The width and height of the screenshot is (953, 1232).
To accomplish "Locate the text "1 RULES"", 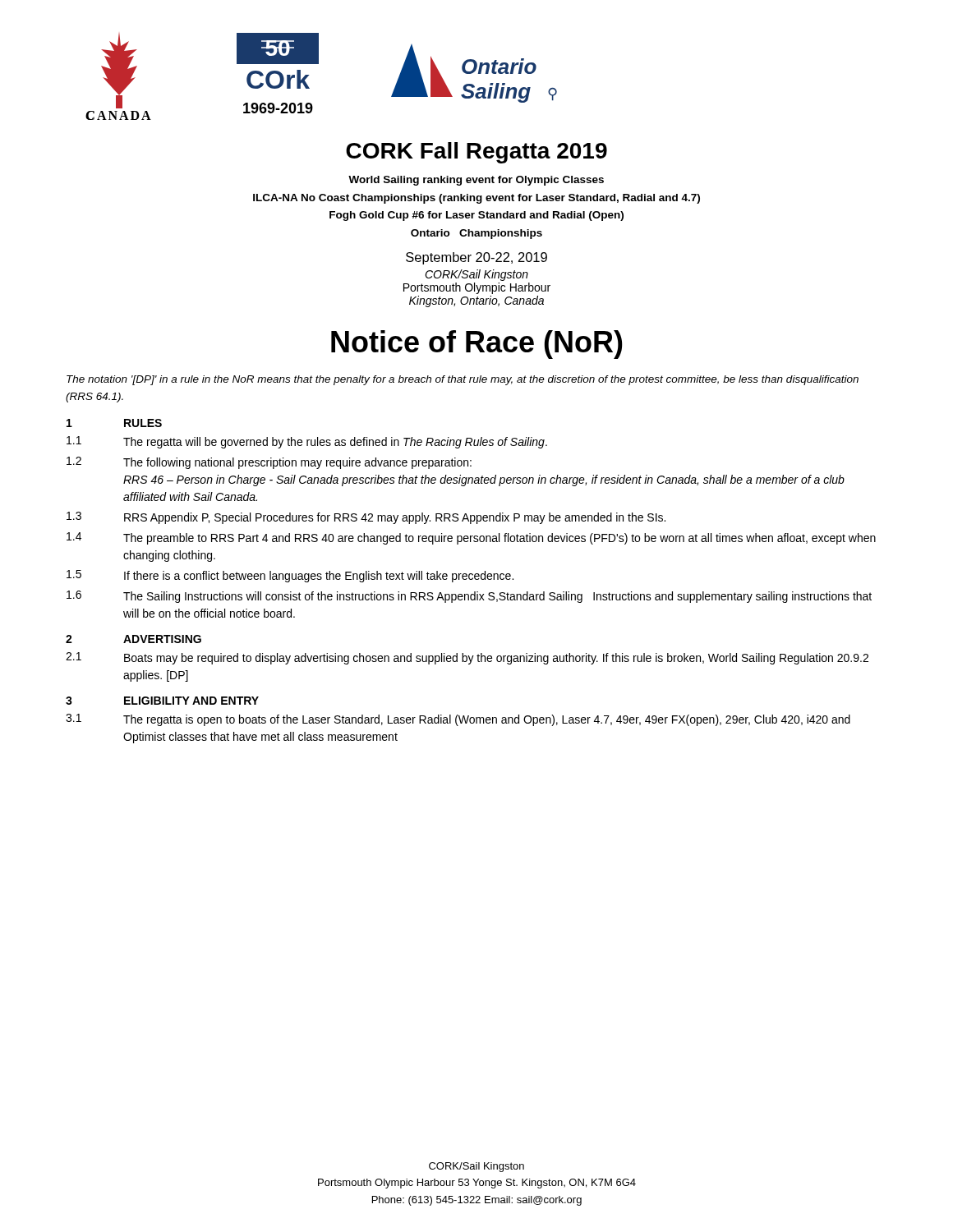I will click(x=114, y=423).
